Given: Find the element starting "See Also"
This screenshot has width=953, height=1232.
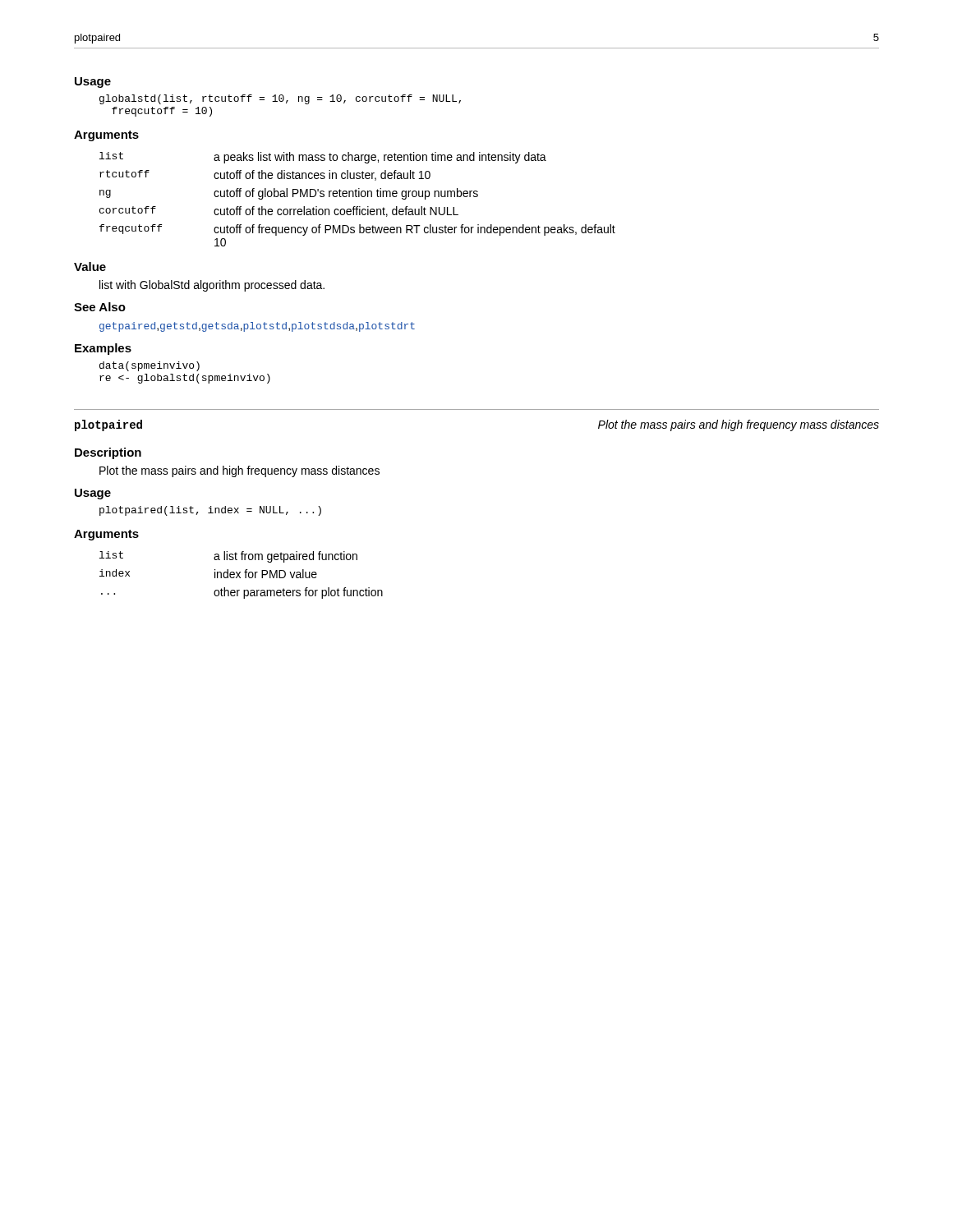Looking at the screenshot, I should click(x=100, y=307).
